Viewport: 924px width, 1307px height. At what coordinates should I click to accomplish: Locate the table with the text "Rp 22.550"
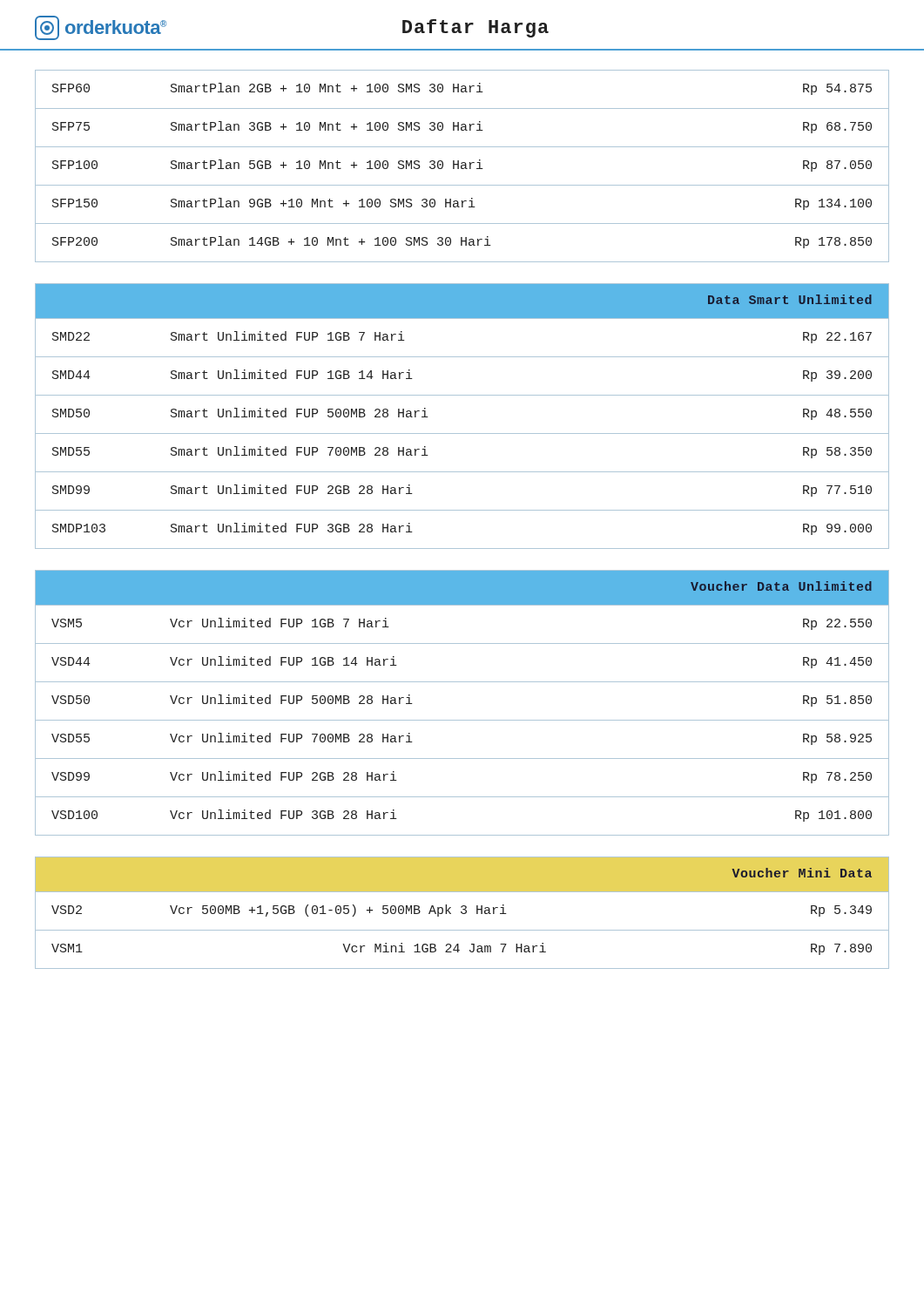pos(462,703)
